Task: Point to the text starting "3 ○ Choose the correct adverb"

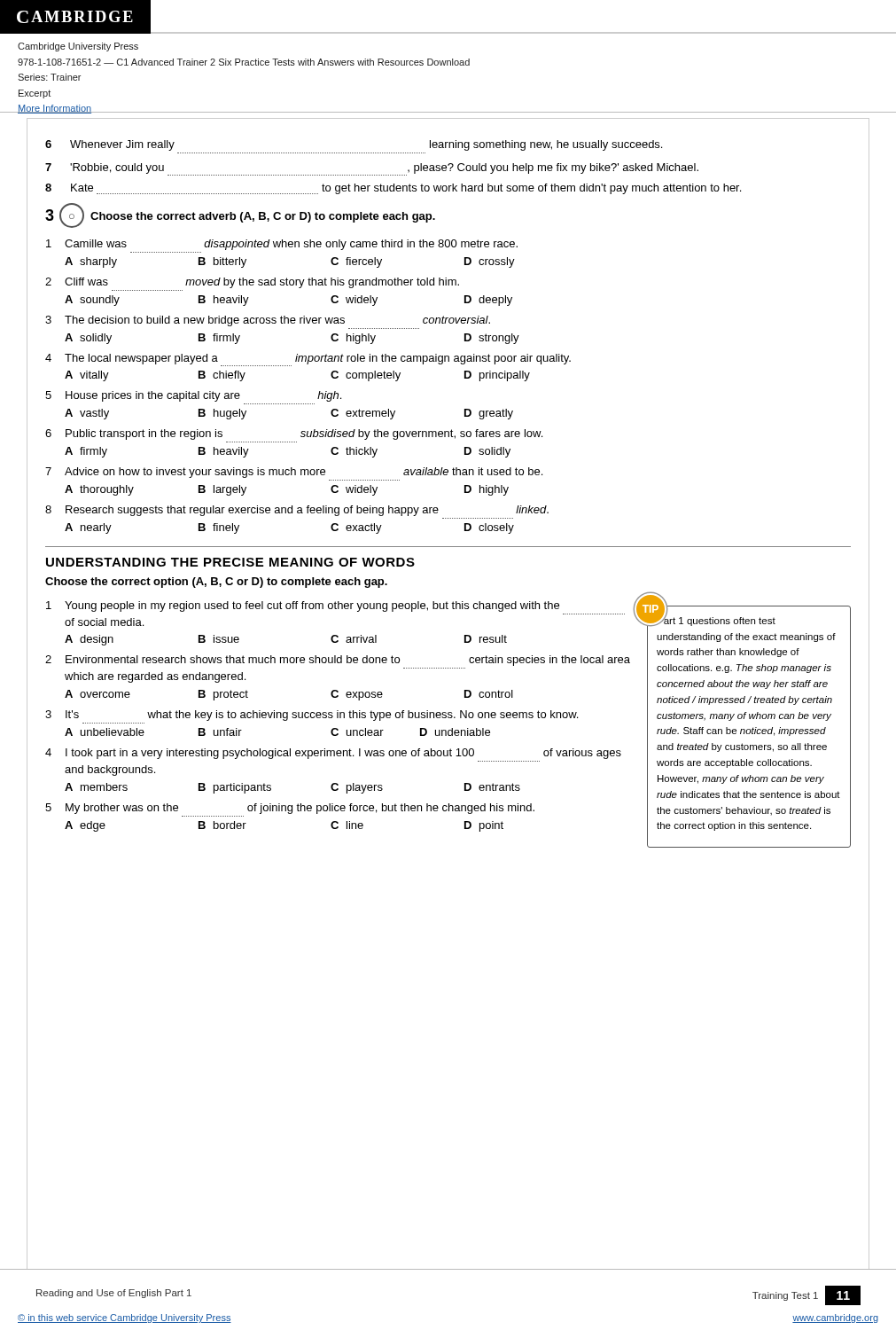Action: pyautogui.click(x=240, y=215)
